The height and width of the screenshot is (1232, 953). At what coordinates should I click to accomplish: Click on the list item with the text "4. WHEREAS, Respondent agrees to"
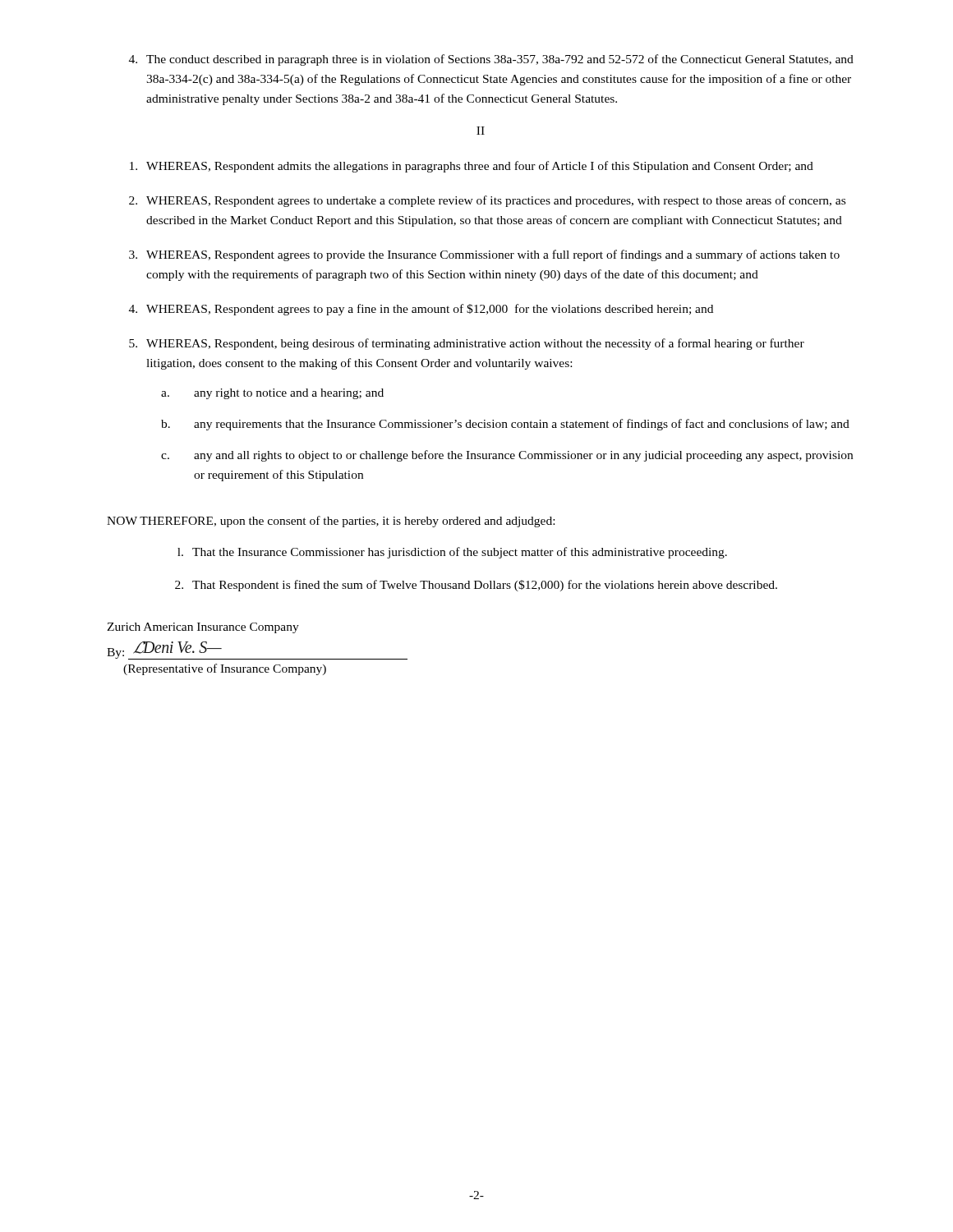click(481, 309)
